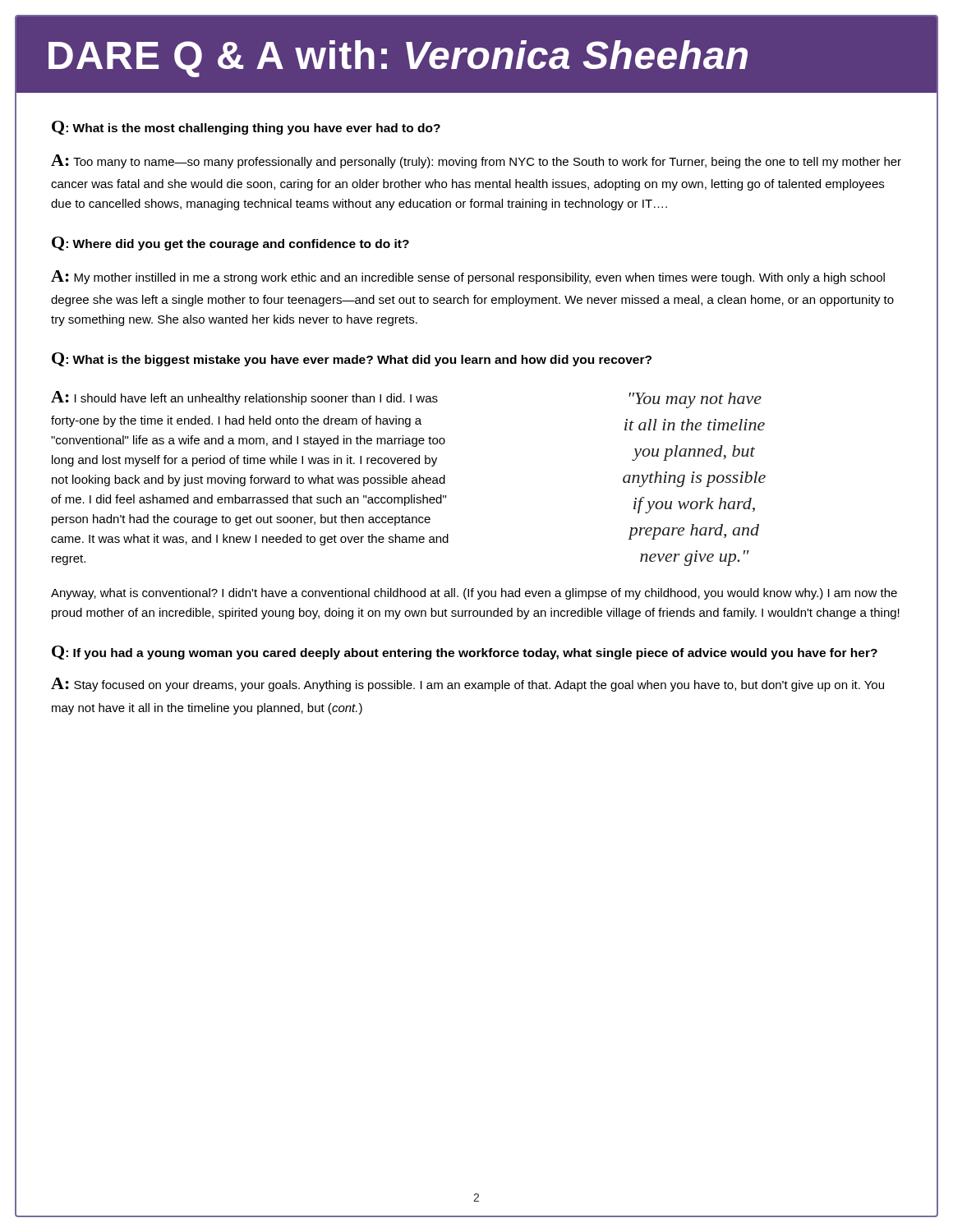
Task: Locate the text block that reads "A: Stay focused on your"
Action: [x=476, y=693]
